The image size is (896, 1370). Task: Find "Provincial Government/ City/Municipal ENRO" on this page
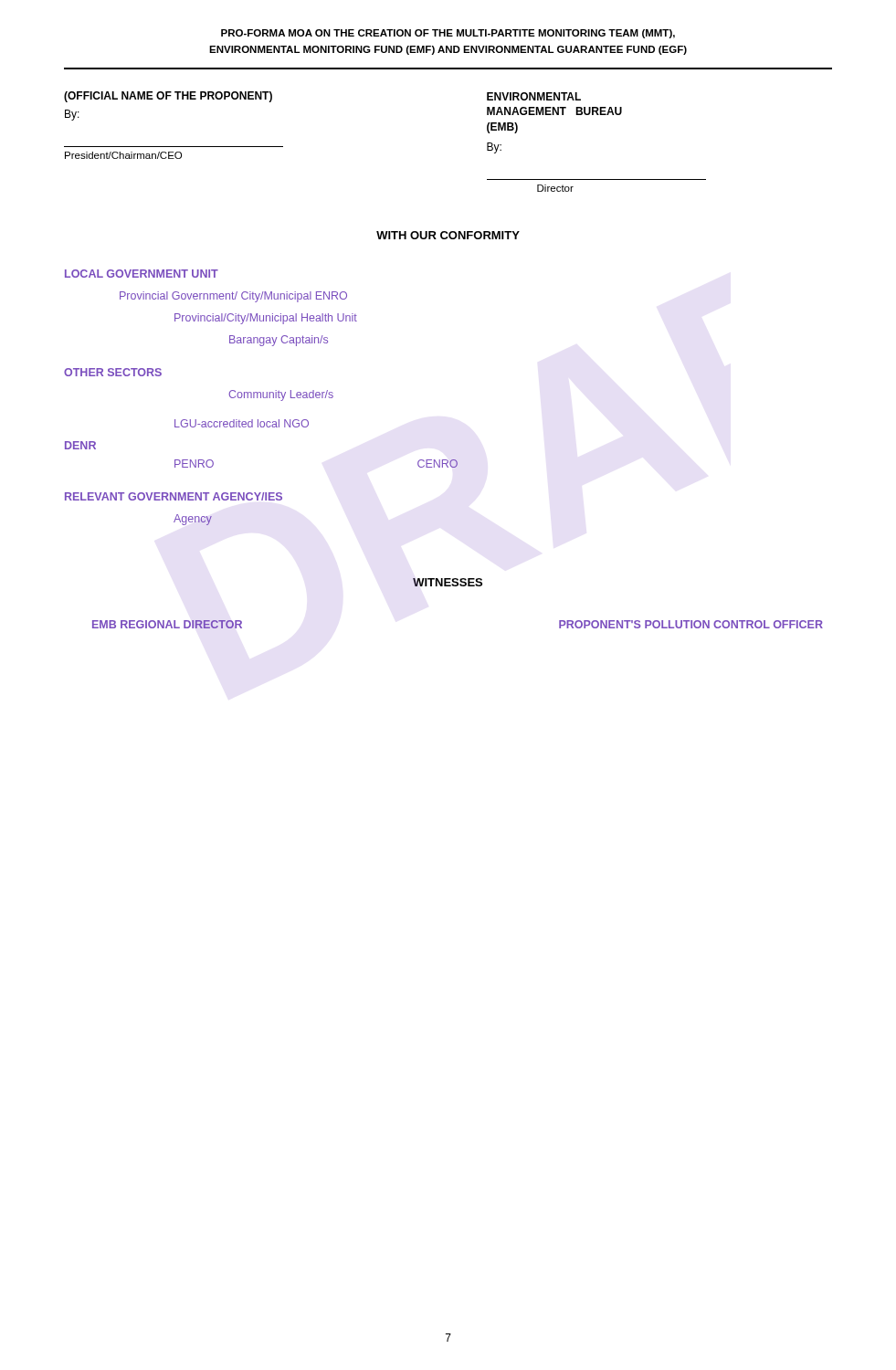click(x=233, y=296)
